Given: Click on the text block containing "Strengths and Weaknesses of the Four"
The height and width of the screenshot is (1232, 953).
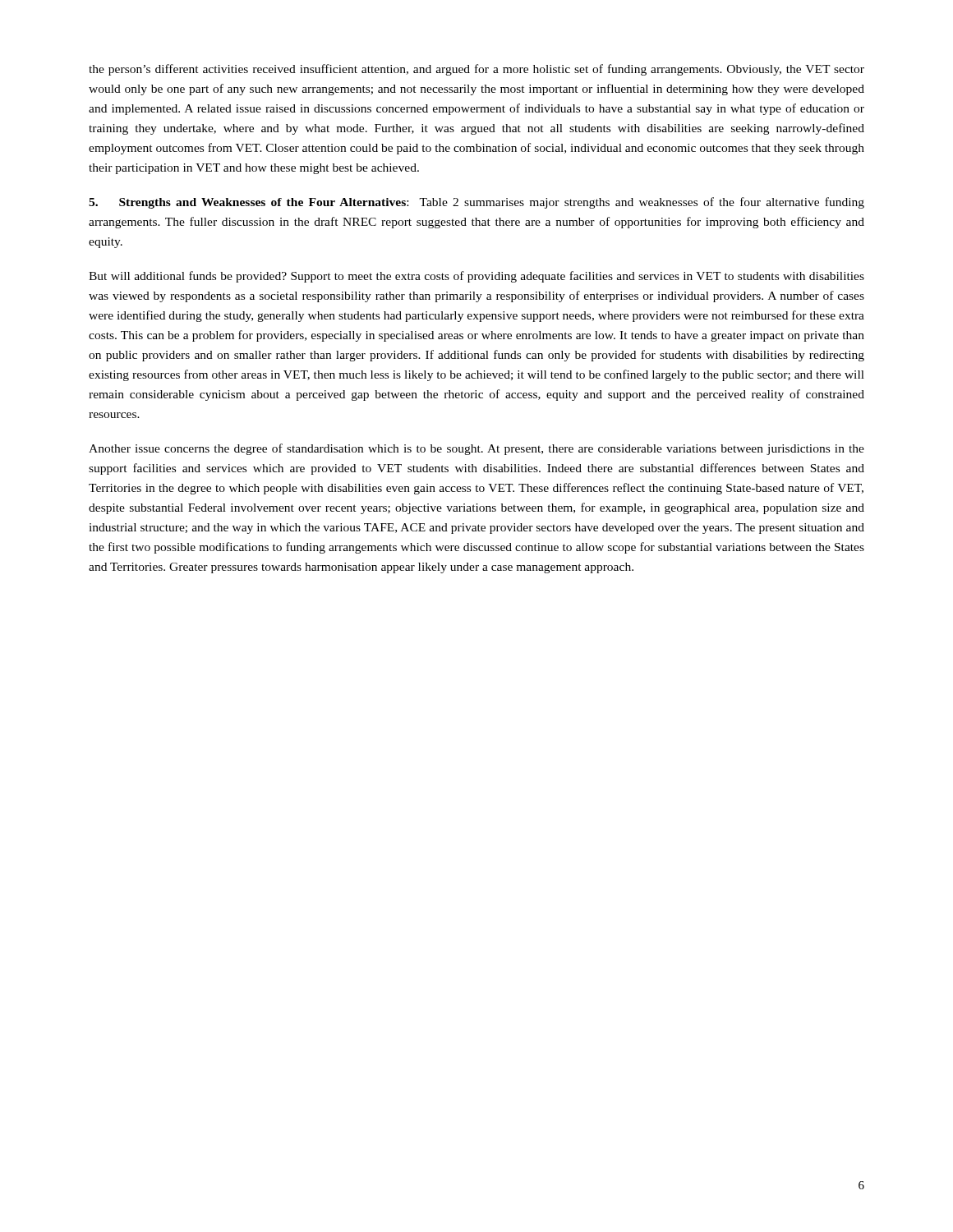Looking at the screenshot, I should click(x=476, y=221).
